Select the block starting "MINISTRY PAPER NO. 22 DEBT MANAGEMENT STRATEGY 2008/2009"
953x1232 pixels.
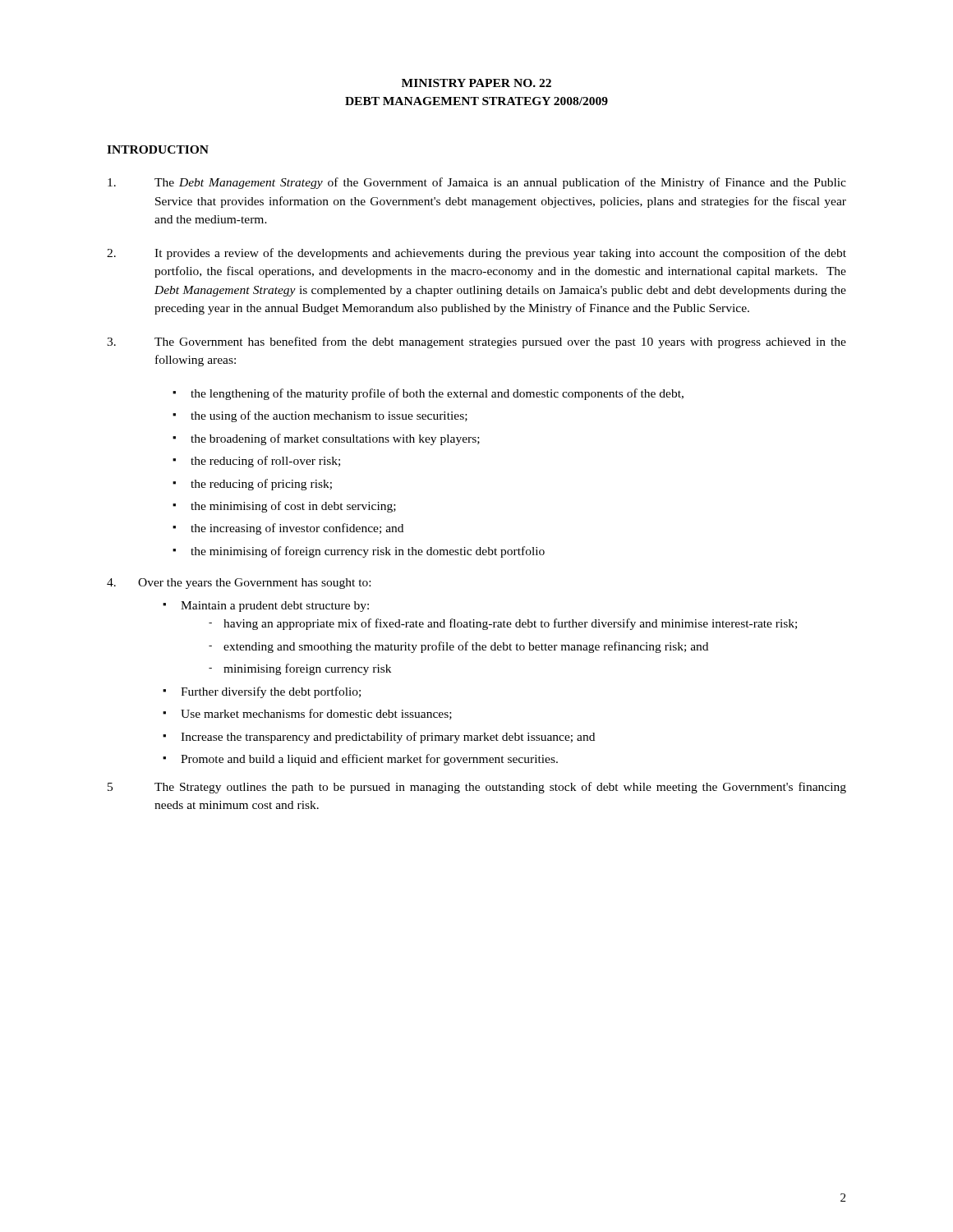point(476,92)
